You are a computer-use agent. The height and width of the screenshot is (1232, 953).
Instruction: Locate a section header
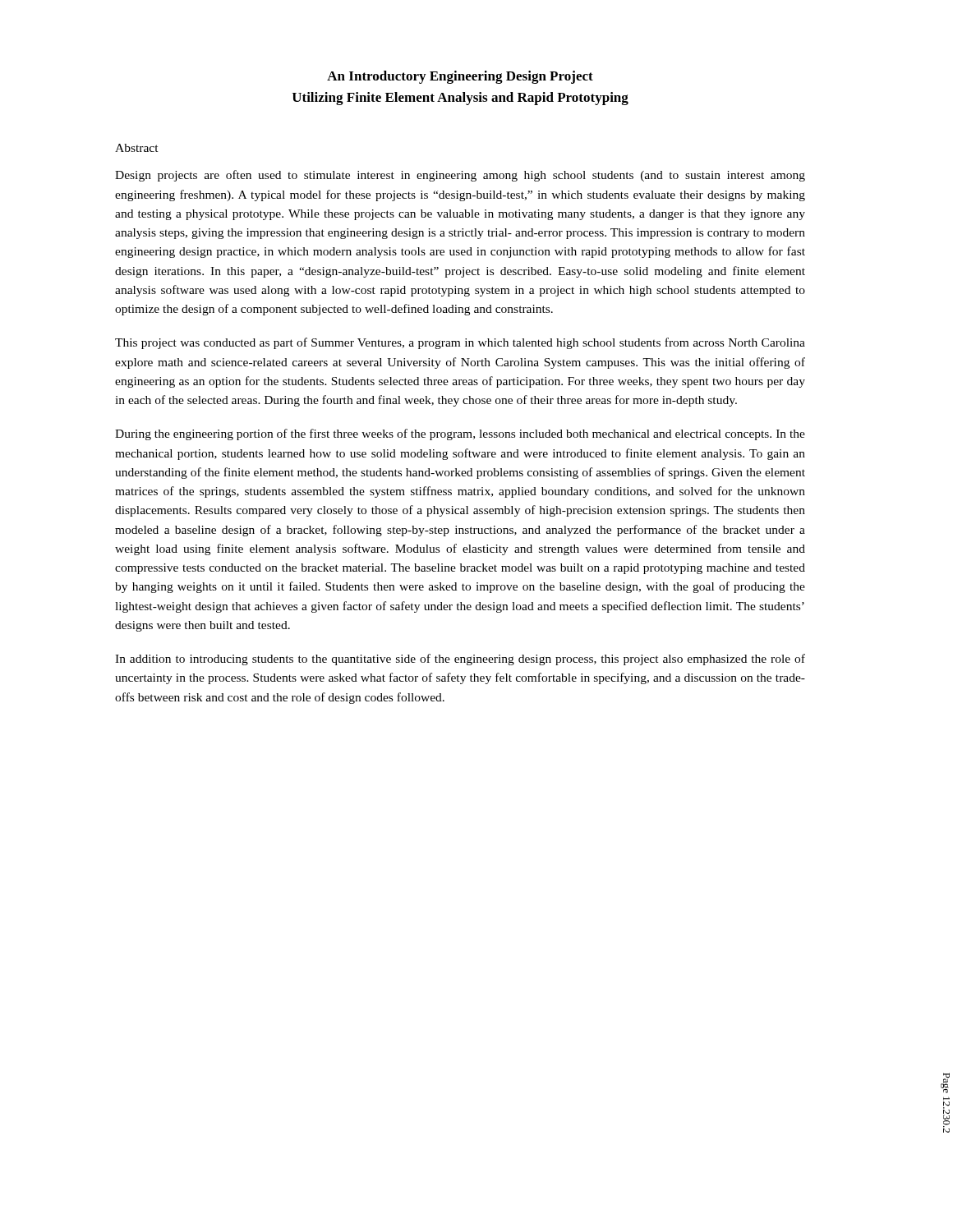pos(137,147)
